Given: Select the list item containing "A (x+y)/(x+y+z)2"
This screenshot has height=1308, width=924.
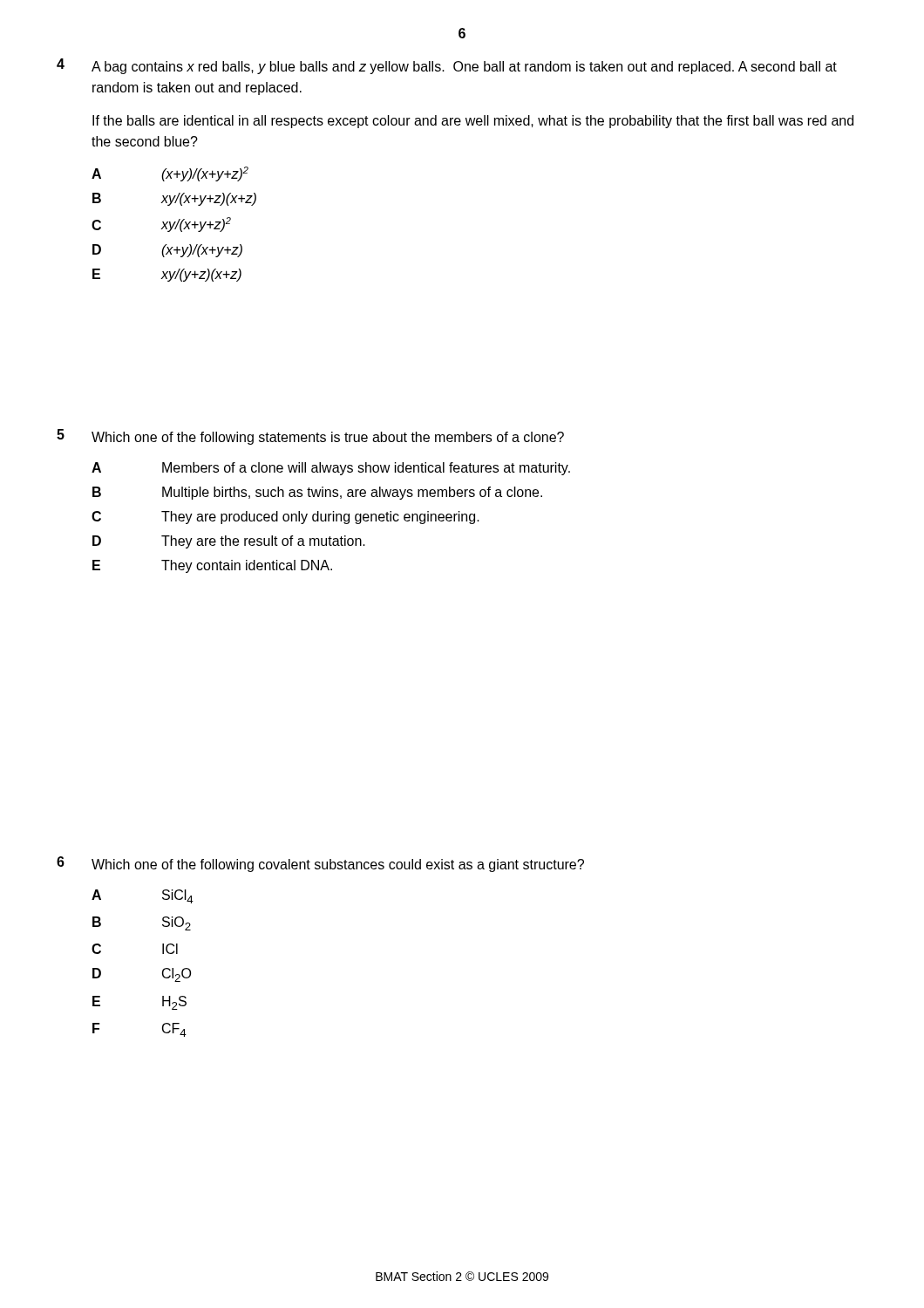Looking at the screenshot, I should pyautogui.click(x=170, y=174).
